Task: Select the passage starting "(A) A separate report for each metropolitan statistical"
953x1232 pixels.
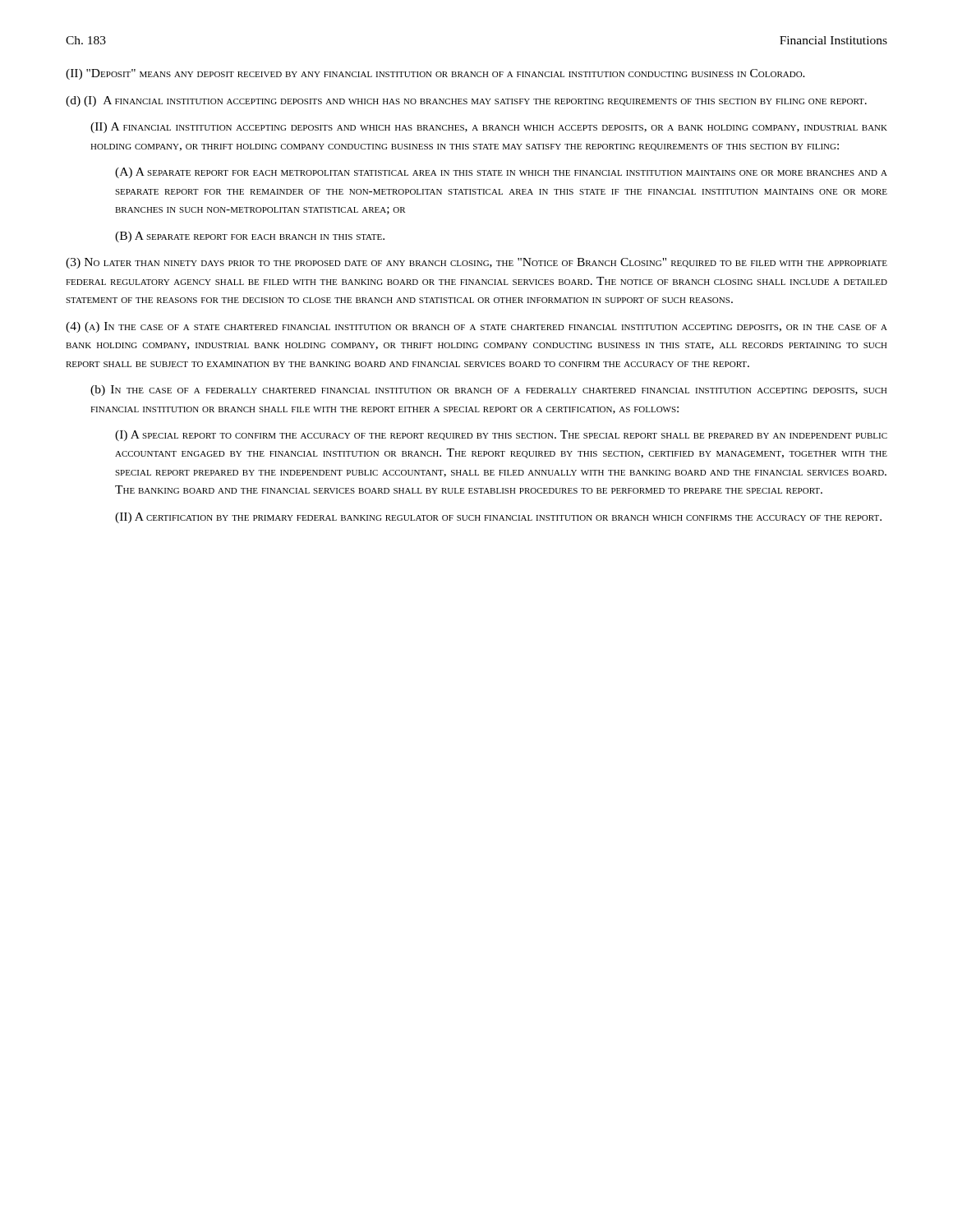Action: pyautogui.click(x=501, y=190)
